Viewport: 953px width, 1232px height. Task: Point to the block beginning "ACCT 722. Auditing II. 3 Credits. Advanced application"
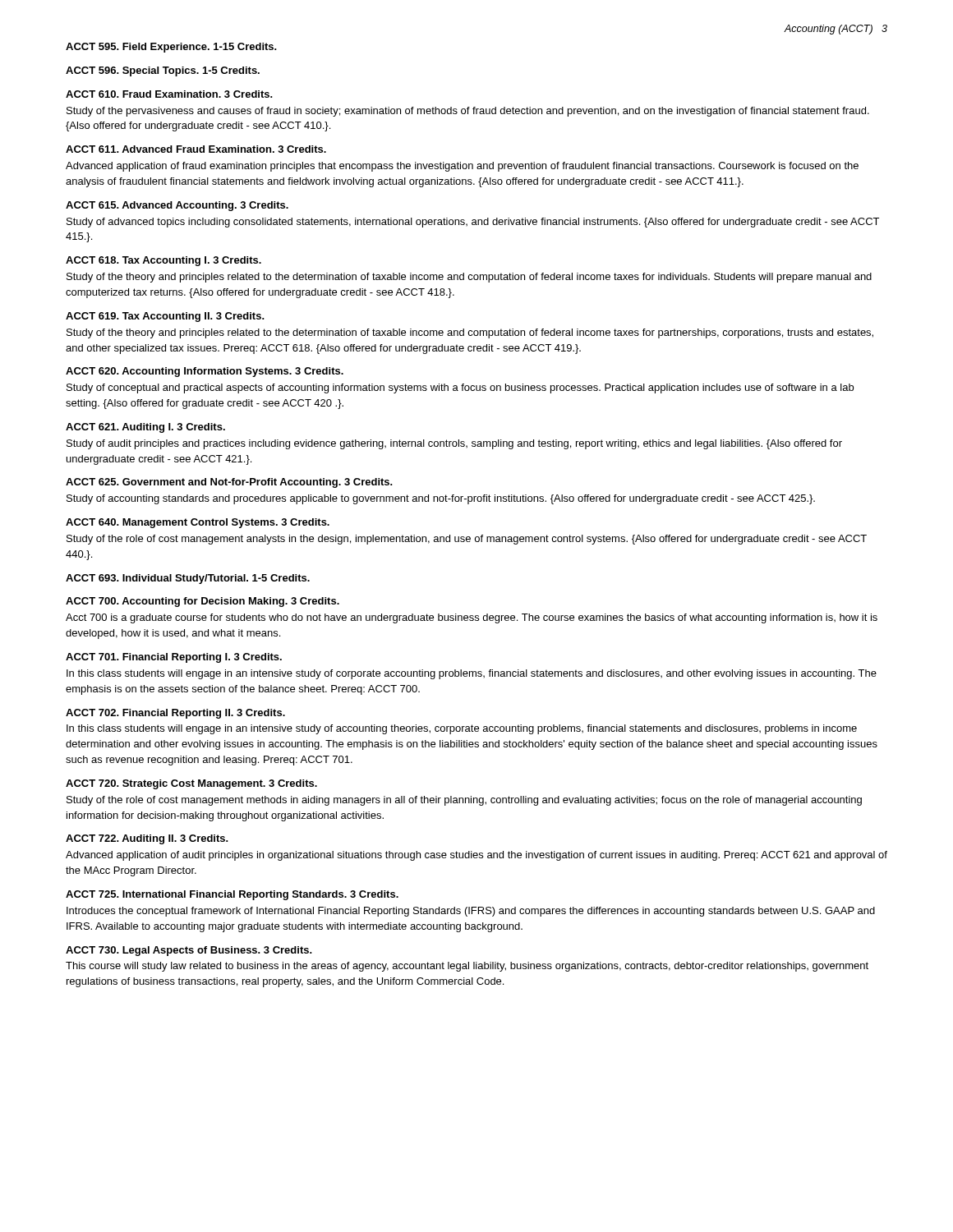[476, 854]
